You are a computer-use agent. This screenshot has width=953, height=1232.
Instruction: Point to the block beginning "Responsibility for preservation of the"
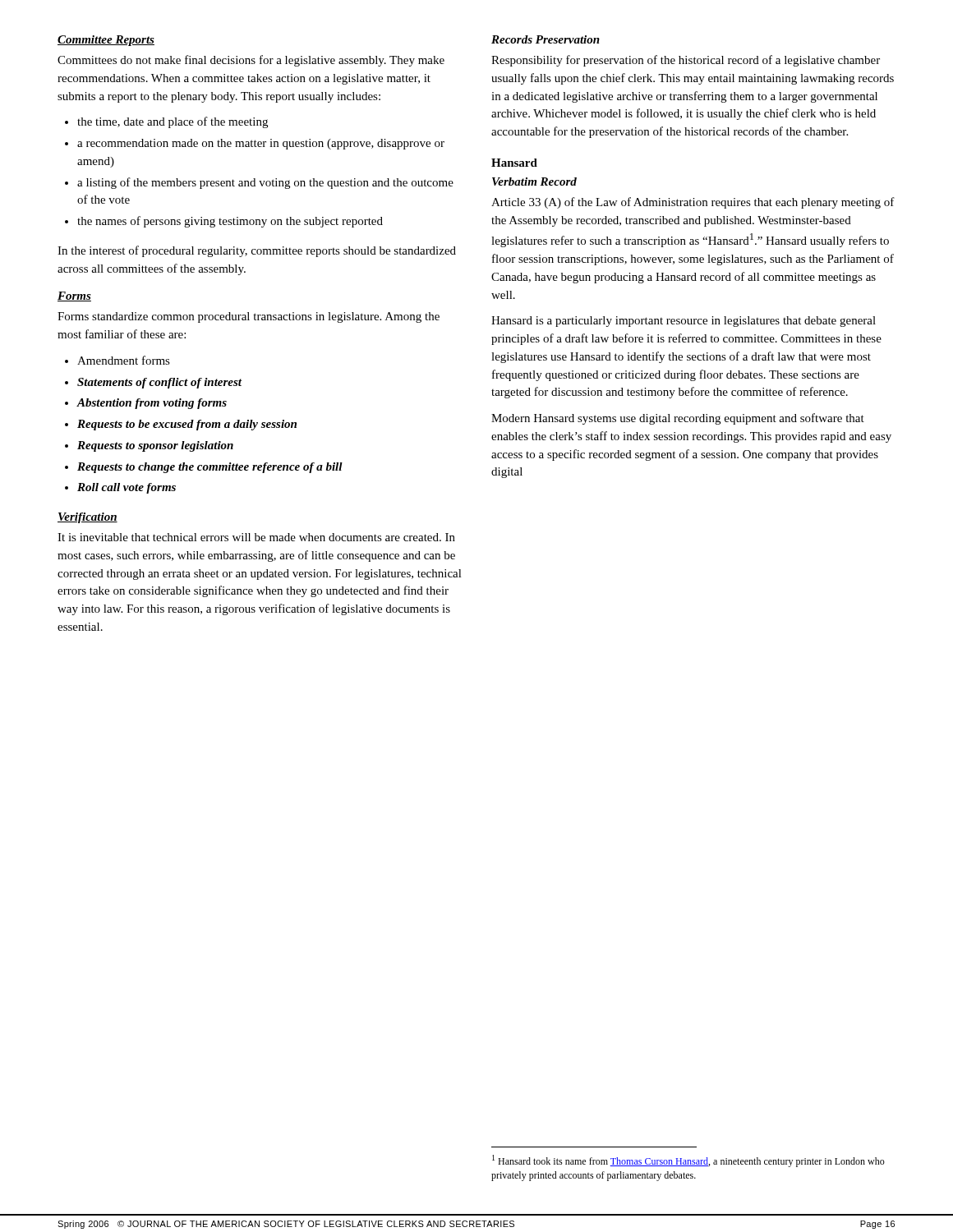click(693, 96)
